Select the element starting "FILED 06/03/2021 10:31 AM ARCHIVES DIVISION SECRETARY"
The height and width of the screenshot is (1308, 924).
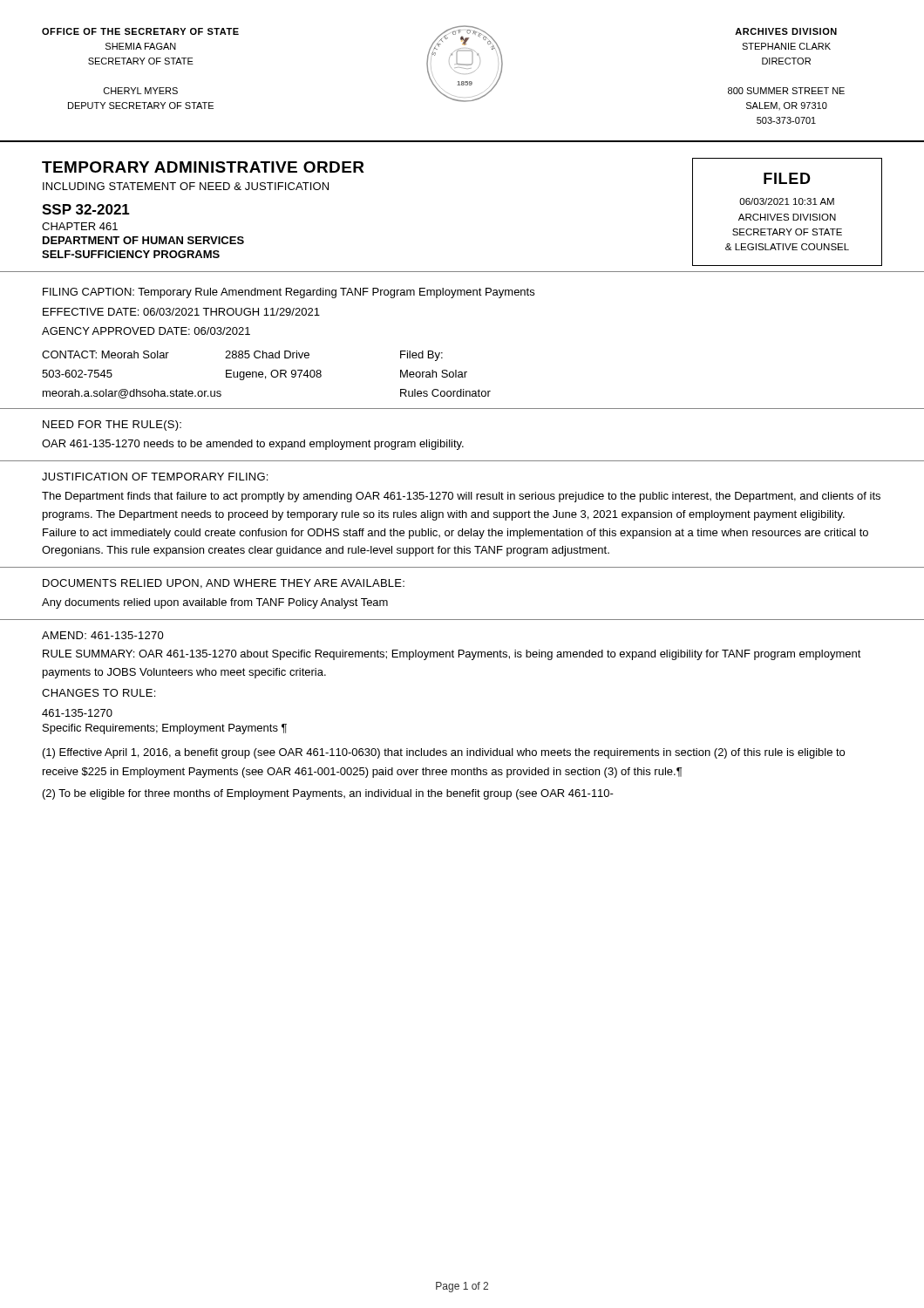tap(787, 211)
